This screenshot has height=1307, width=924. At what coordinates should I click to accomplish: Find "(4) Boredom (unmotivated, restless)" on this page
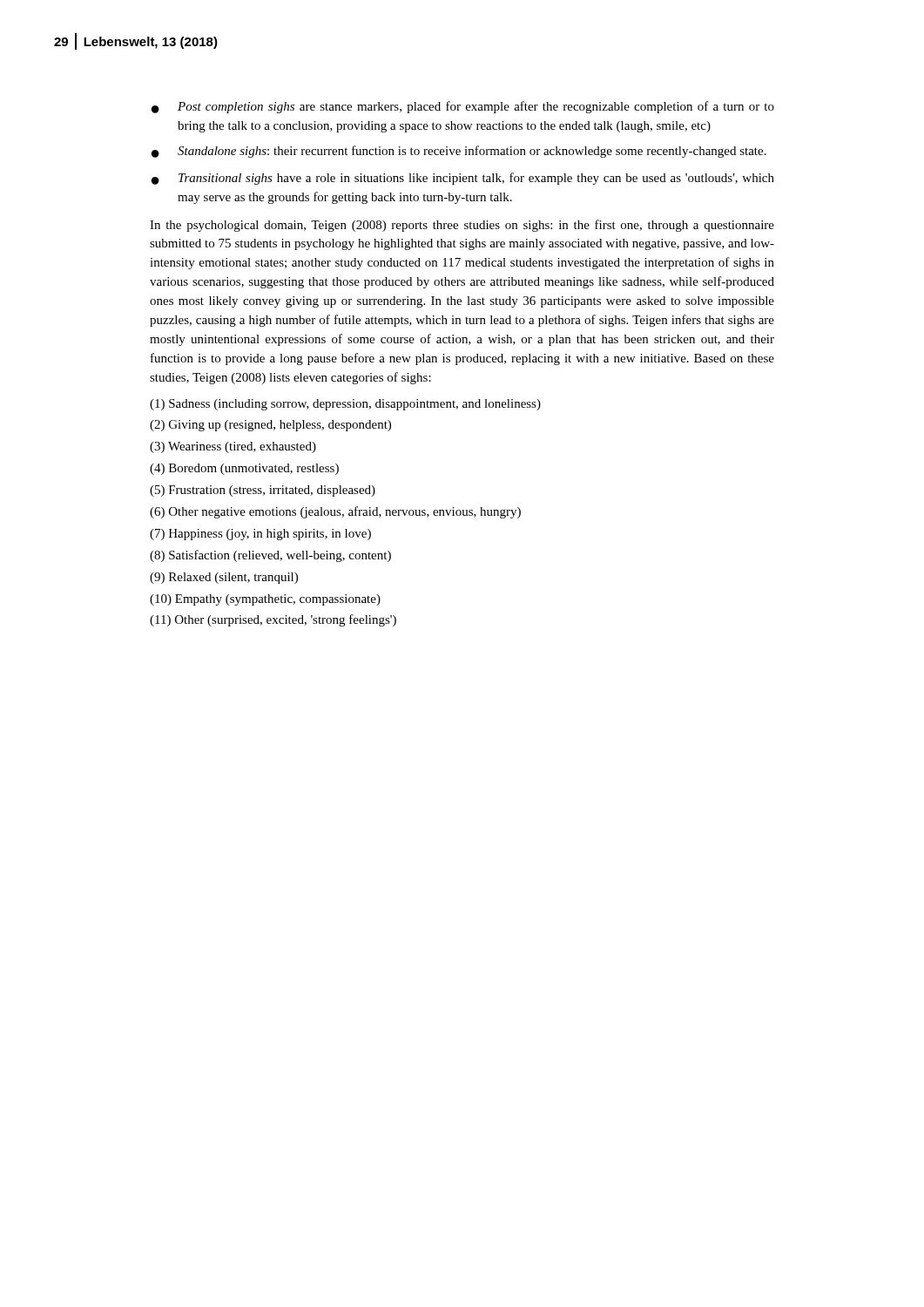tap(244, 468)
